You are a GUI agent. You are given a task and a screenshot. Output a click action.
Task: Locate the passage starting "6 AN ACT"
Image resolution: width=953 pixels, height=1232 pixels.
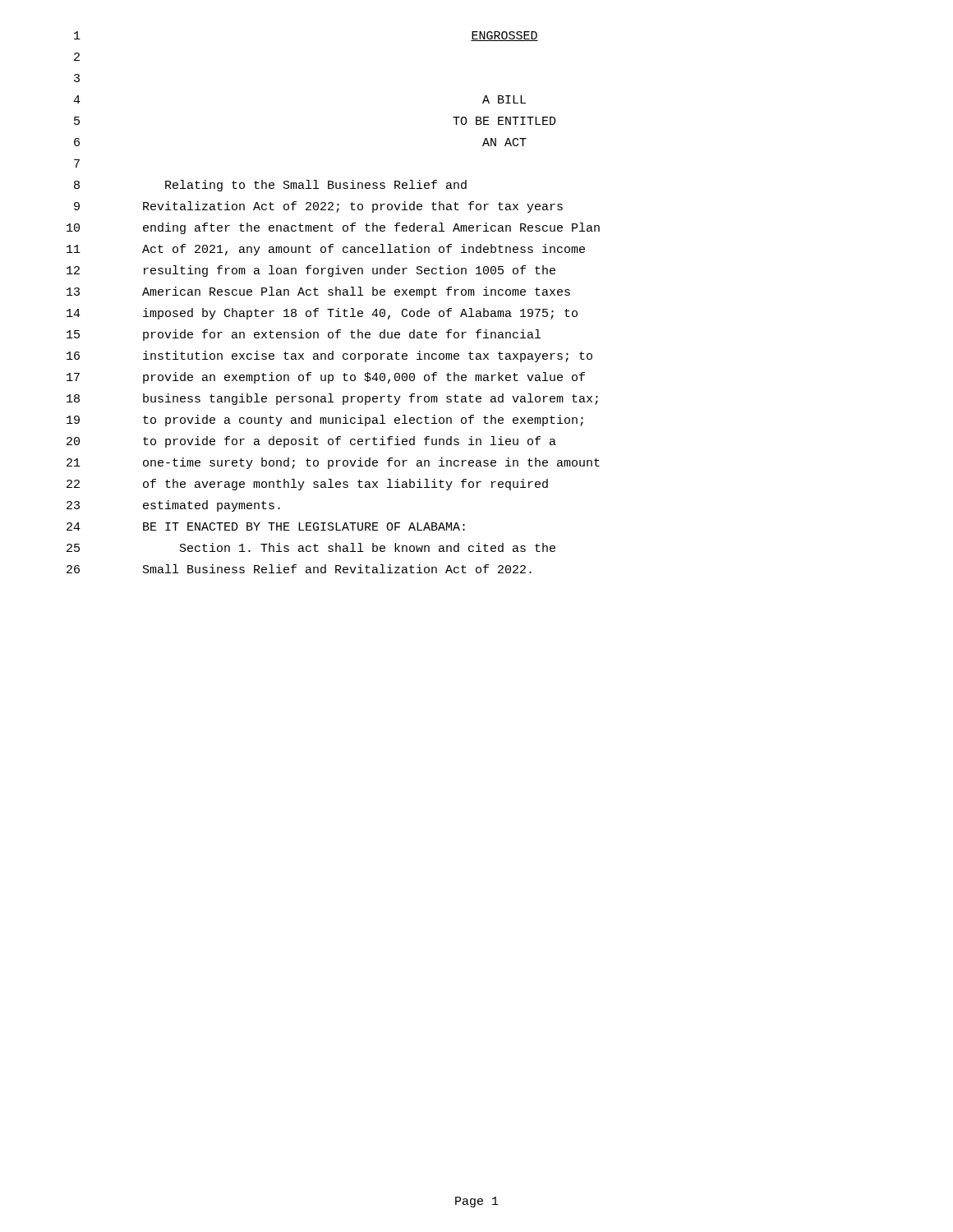(x=476, y=143)
